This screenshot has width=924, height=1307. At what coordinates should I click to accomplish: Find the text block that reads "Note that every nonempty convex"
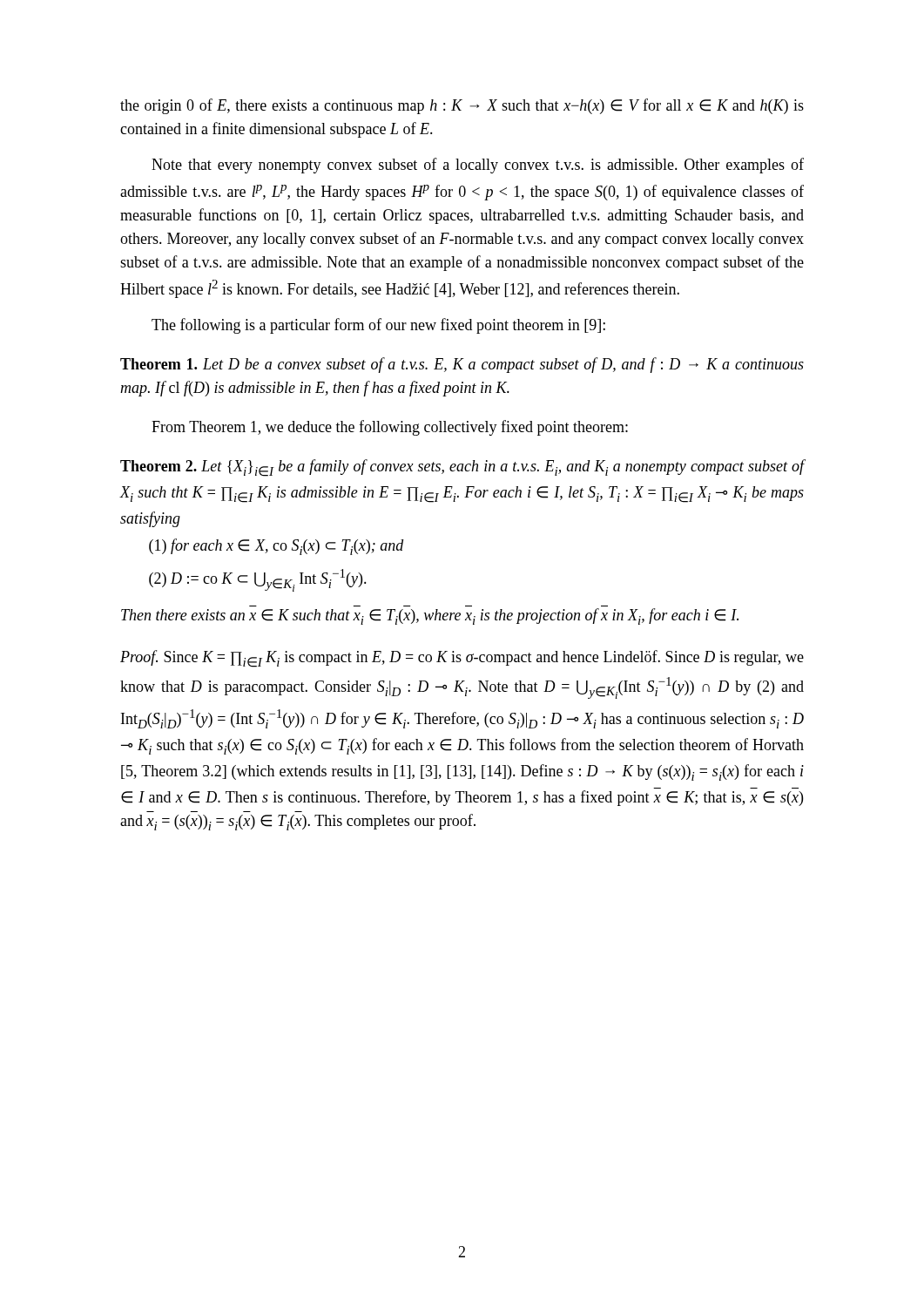click(462, 227)
